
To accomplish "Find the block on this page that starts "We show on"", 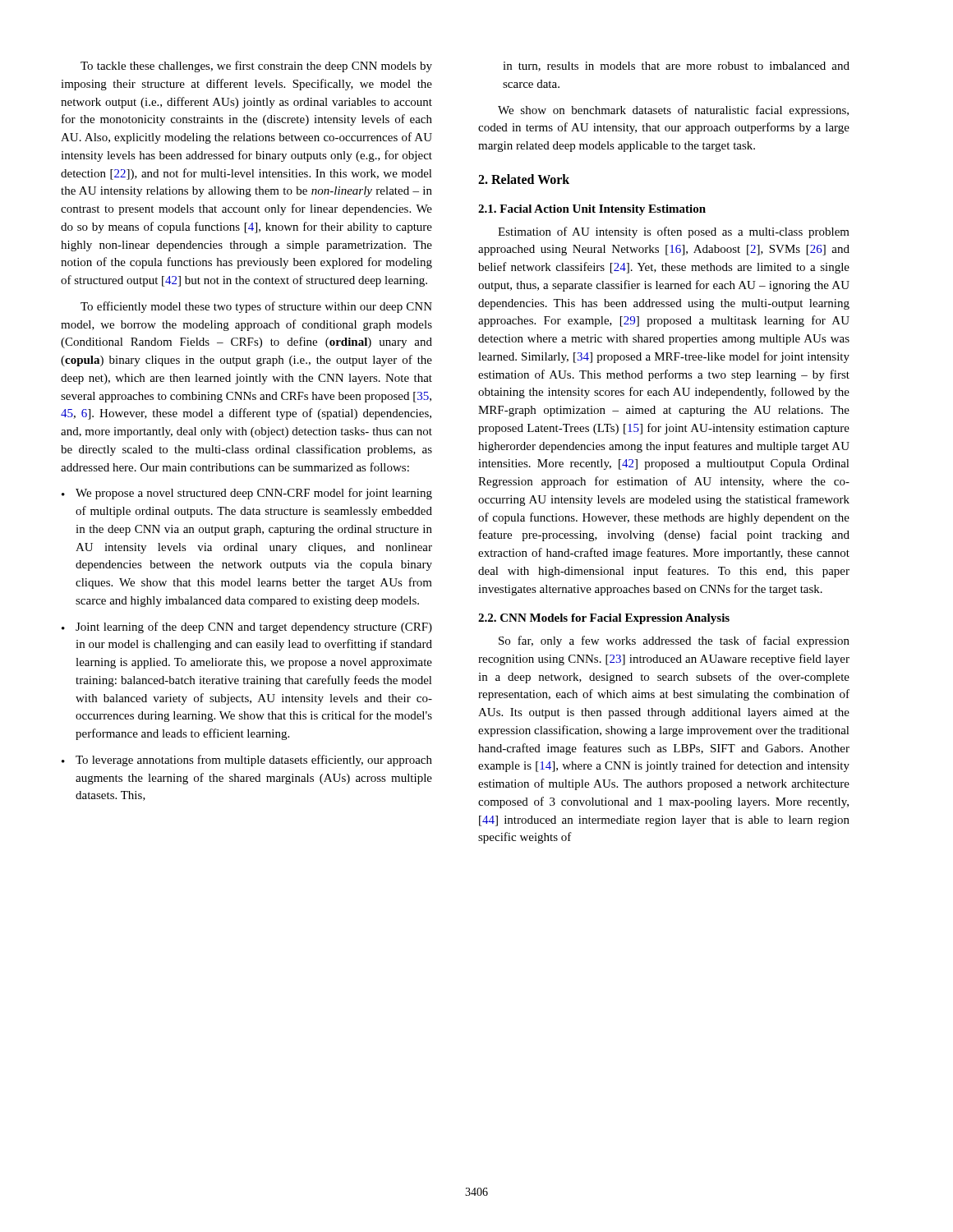I will click(664, 128).
